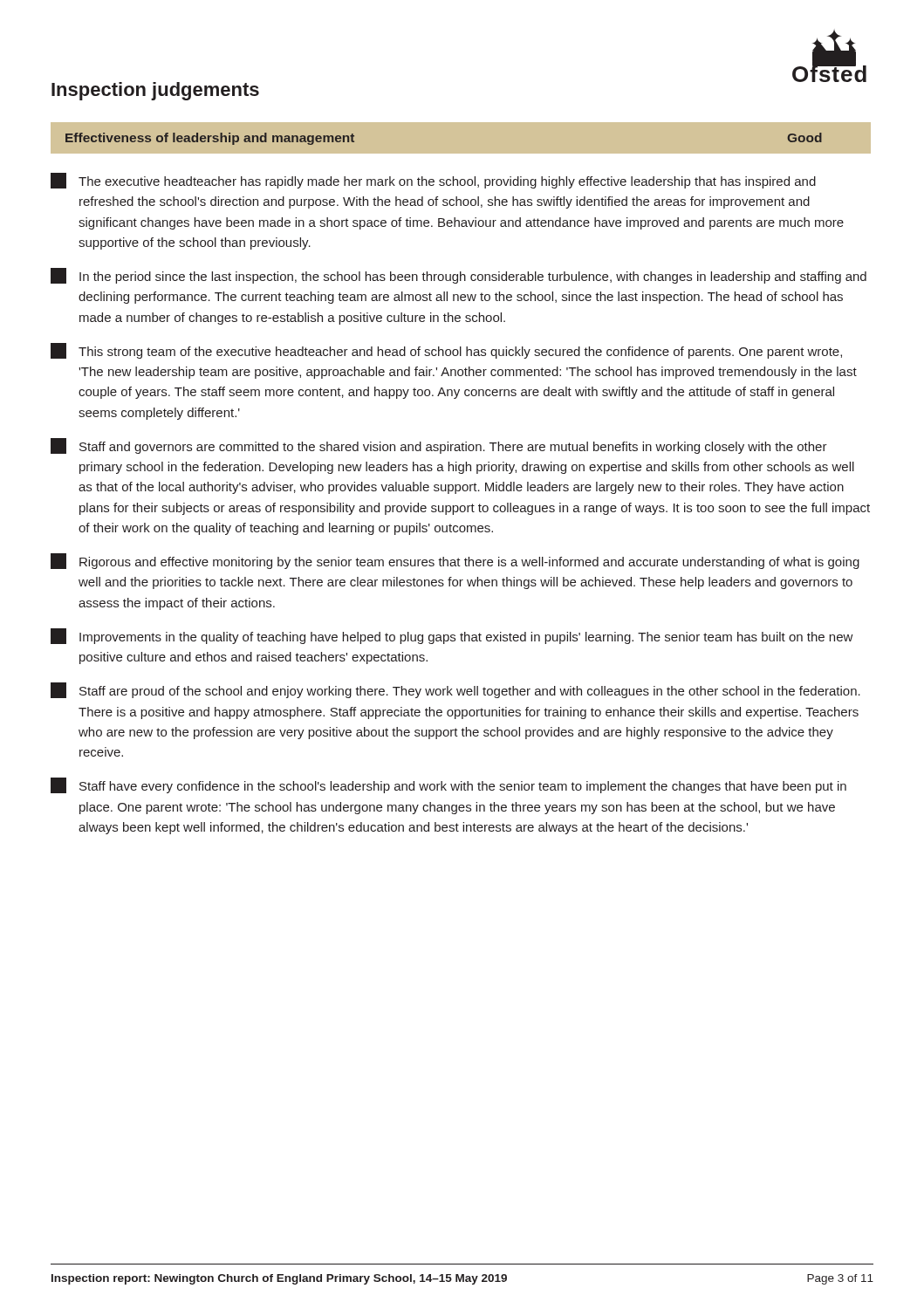Screen dimensions: 1309x924
Task: Select the list item with the text "Staff have every confidence in"
Action: point(461,806)
